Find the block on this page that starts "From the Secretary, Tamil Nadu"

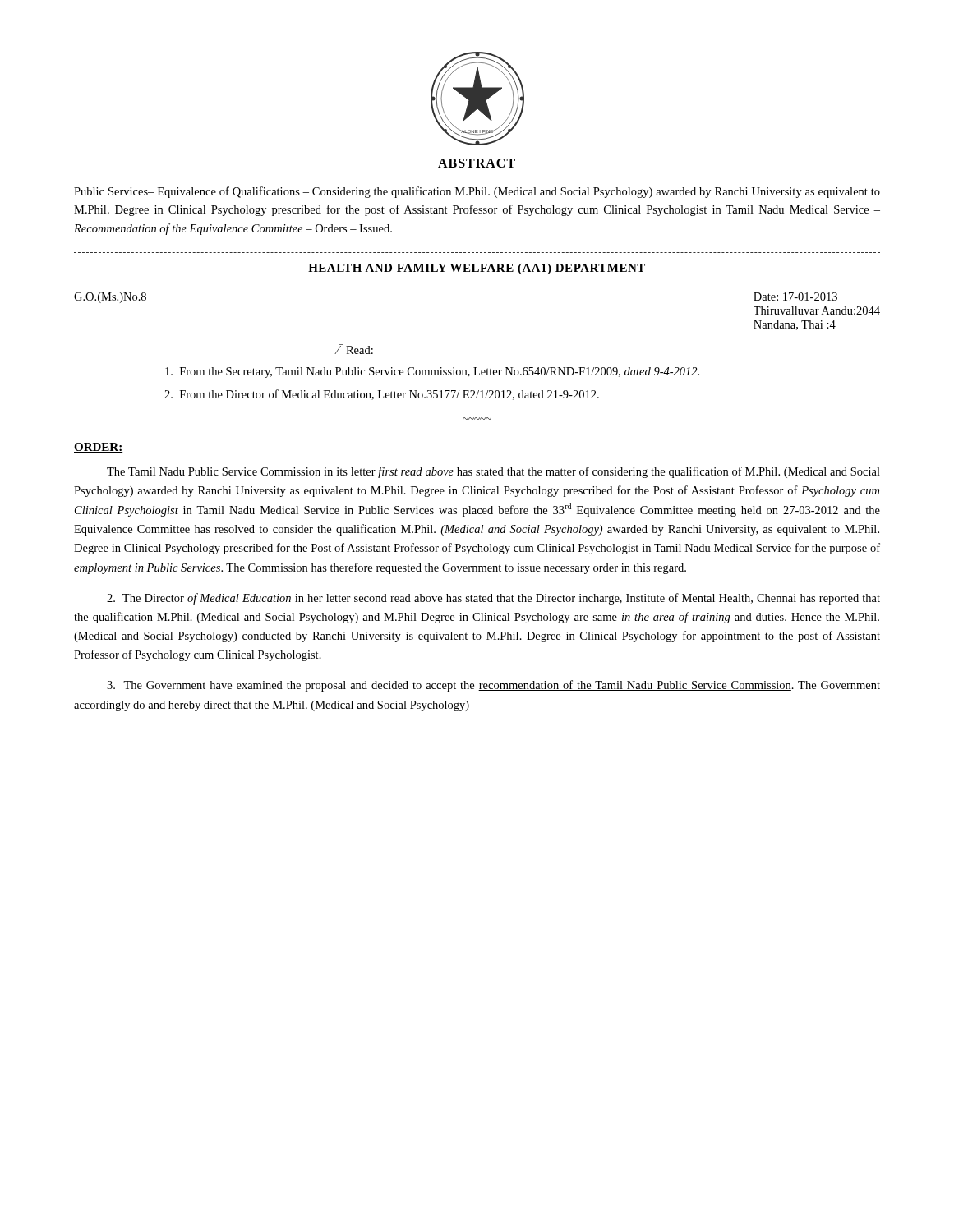(432, 372)
